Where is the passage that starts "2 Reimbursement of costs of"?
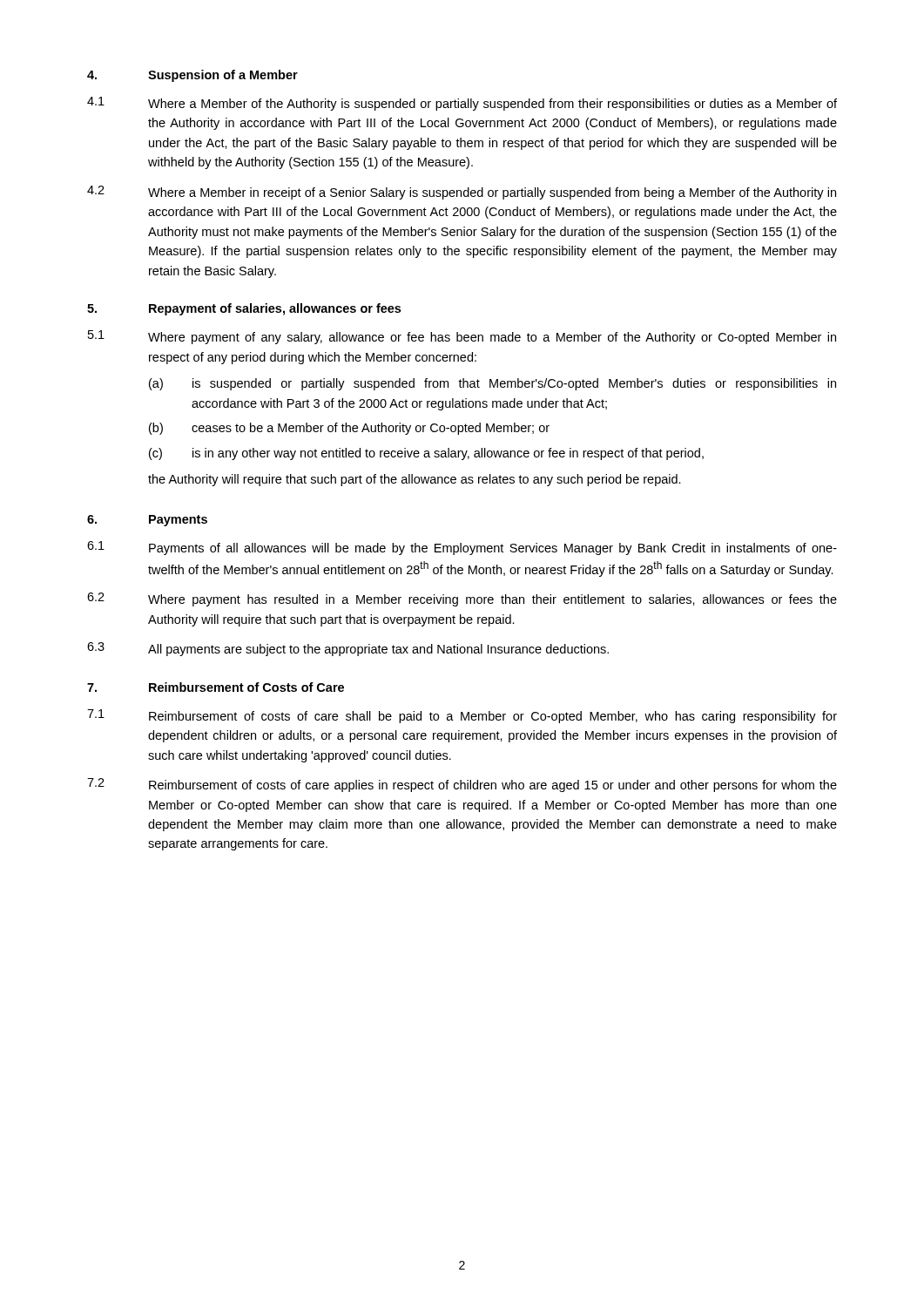 (x=462, y=815)
